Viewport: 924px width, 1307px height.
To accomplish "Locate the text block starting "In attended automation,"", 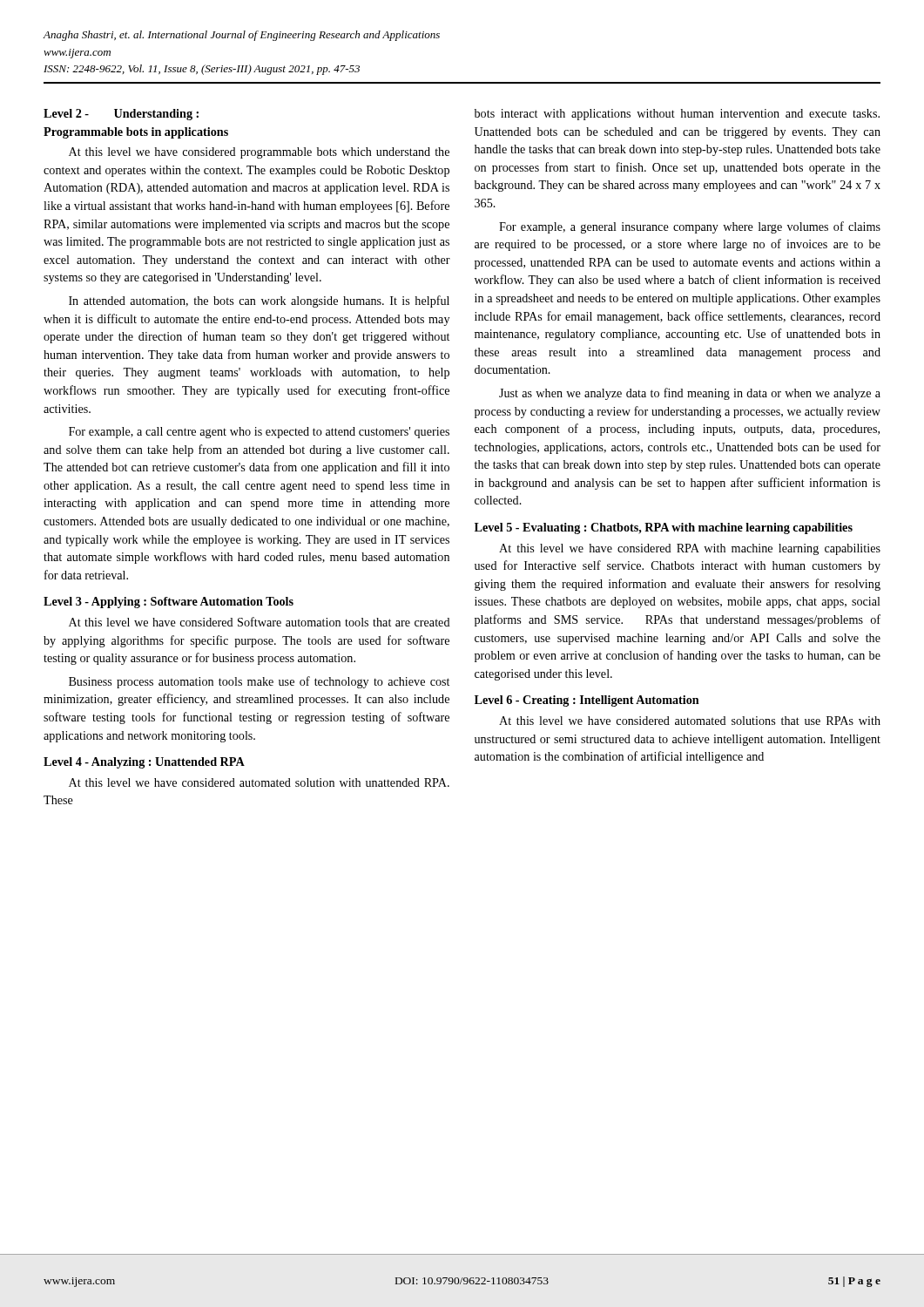I will pyautogui.click(x=247, y=355).
